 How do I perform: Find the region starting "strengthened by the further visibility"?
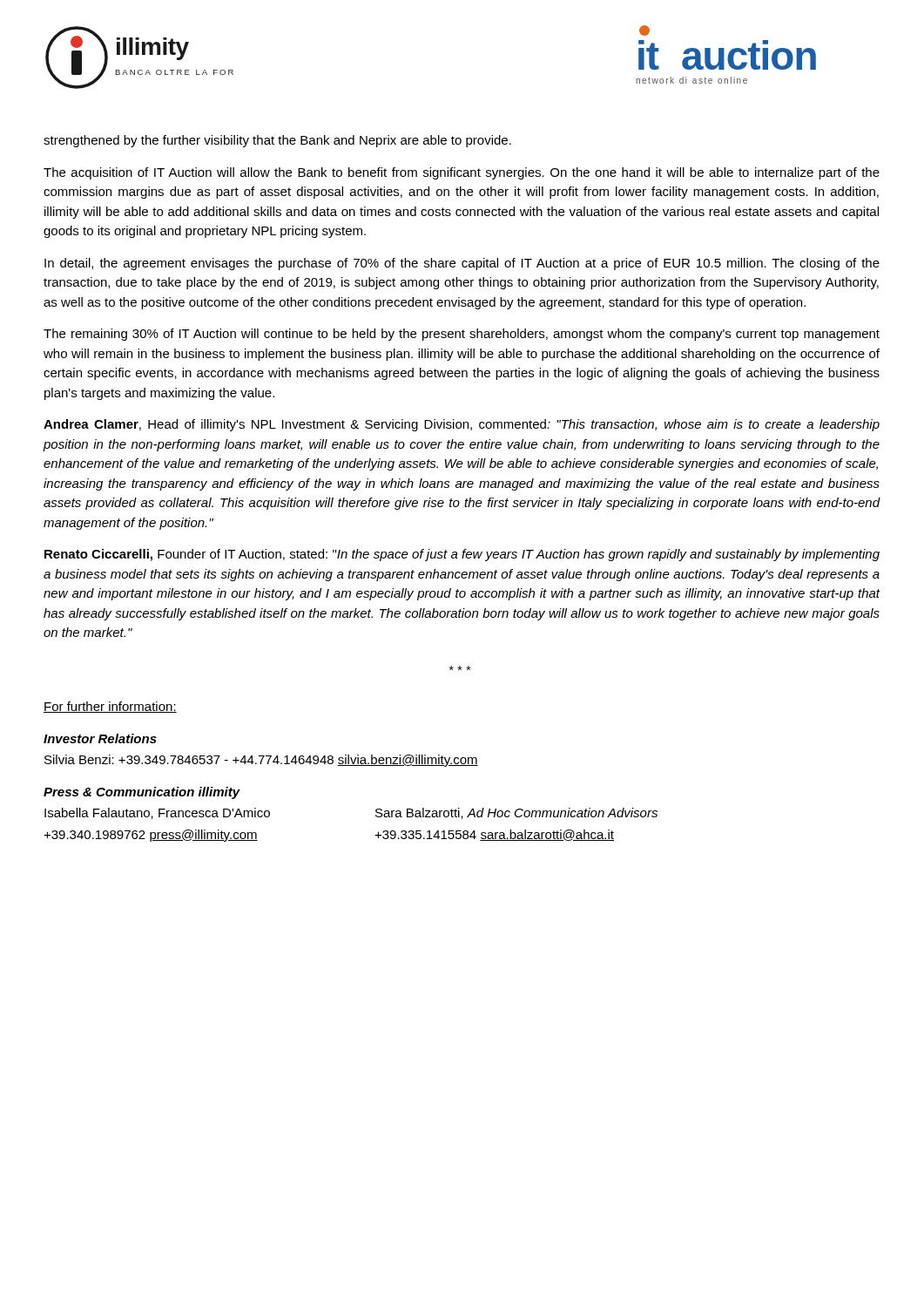[462, 141]
